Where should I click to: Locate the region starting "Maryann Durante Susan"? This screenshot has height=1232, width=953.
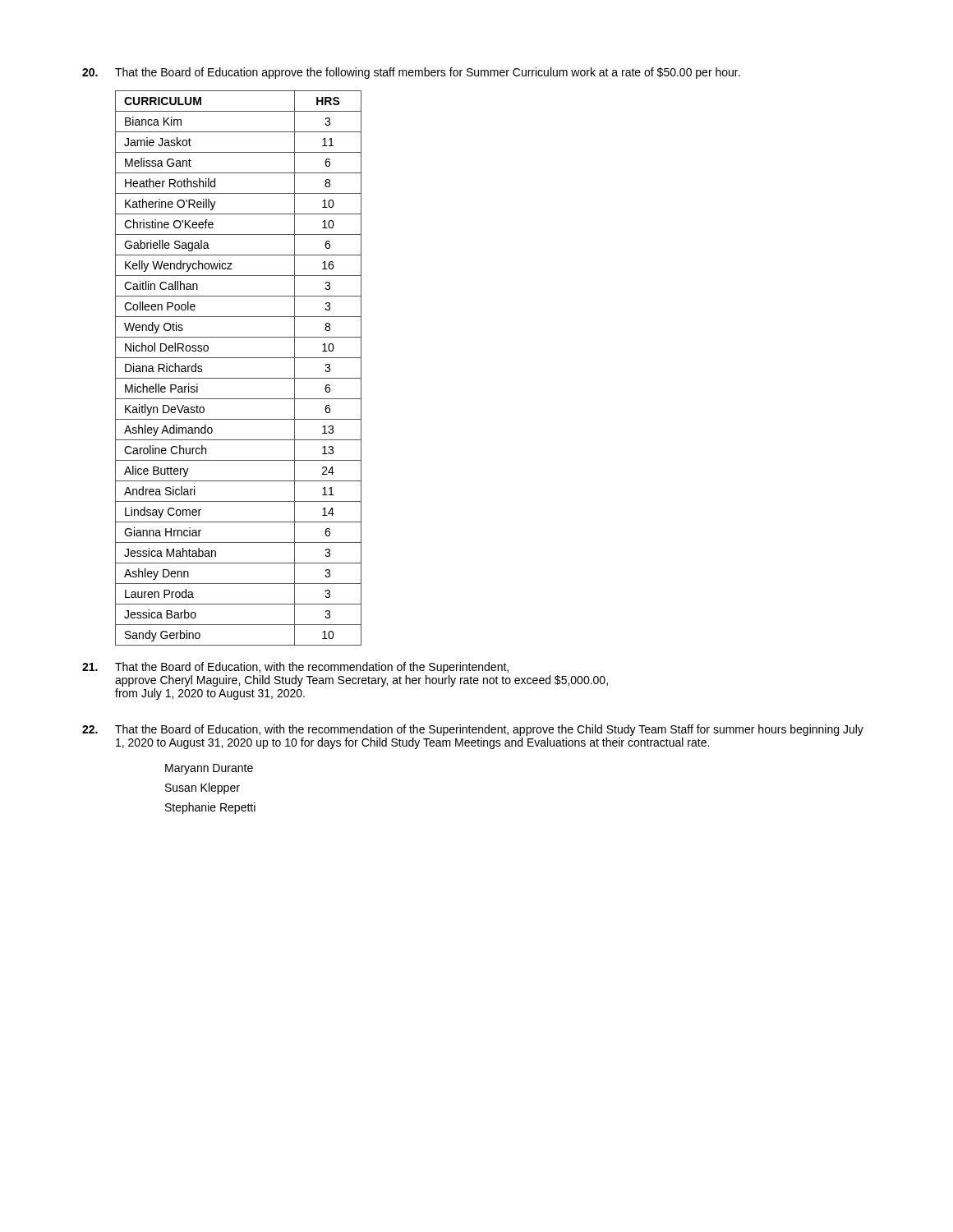tap(210, 787)
